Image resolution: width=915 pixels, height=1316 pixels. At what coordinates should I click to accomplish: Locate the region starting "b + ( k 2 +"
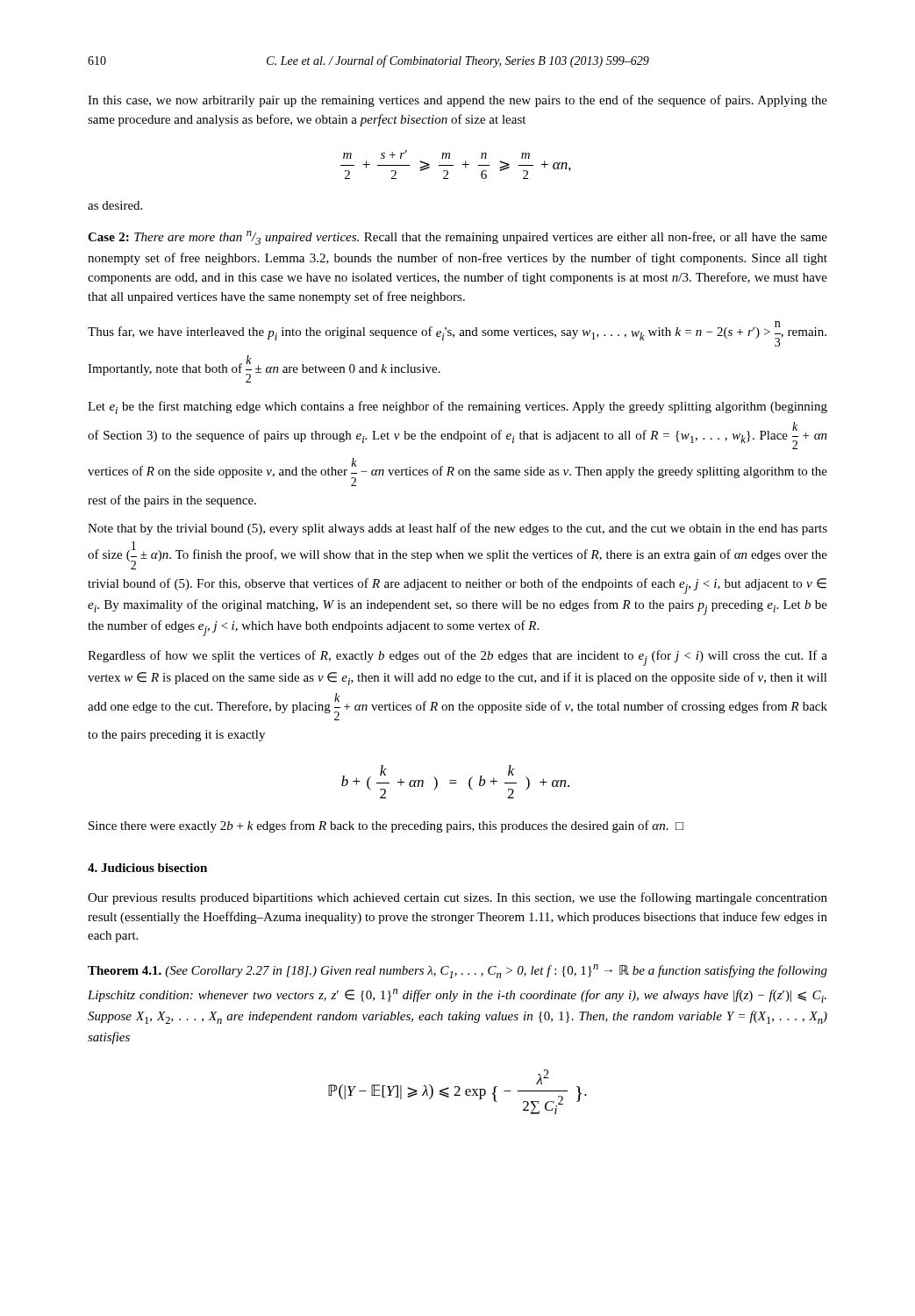tap(456, 783)
